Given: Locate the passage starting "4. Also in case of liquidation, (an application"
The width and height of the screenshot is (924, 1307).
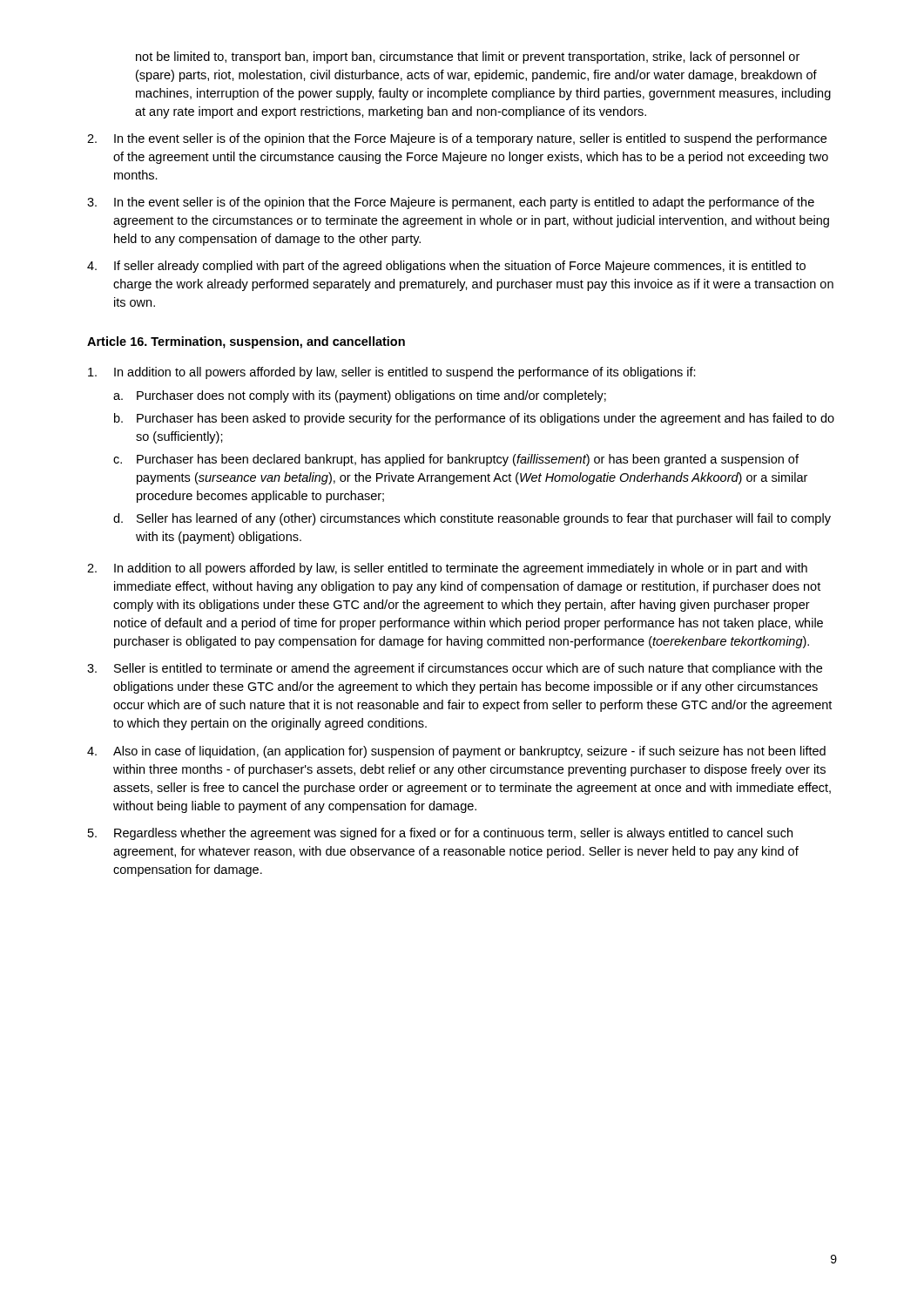Looking at the screenshot, I should click(462, 779).
